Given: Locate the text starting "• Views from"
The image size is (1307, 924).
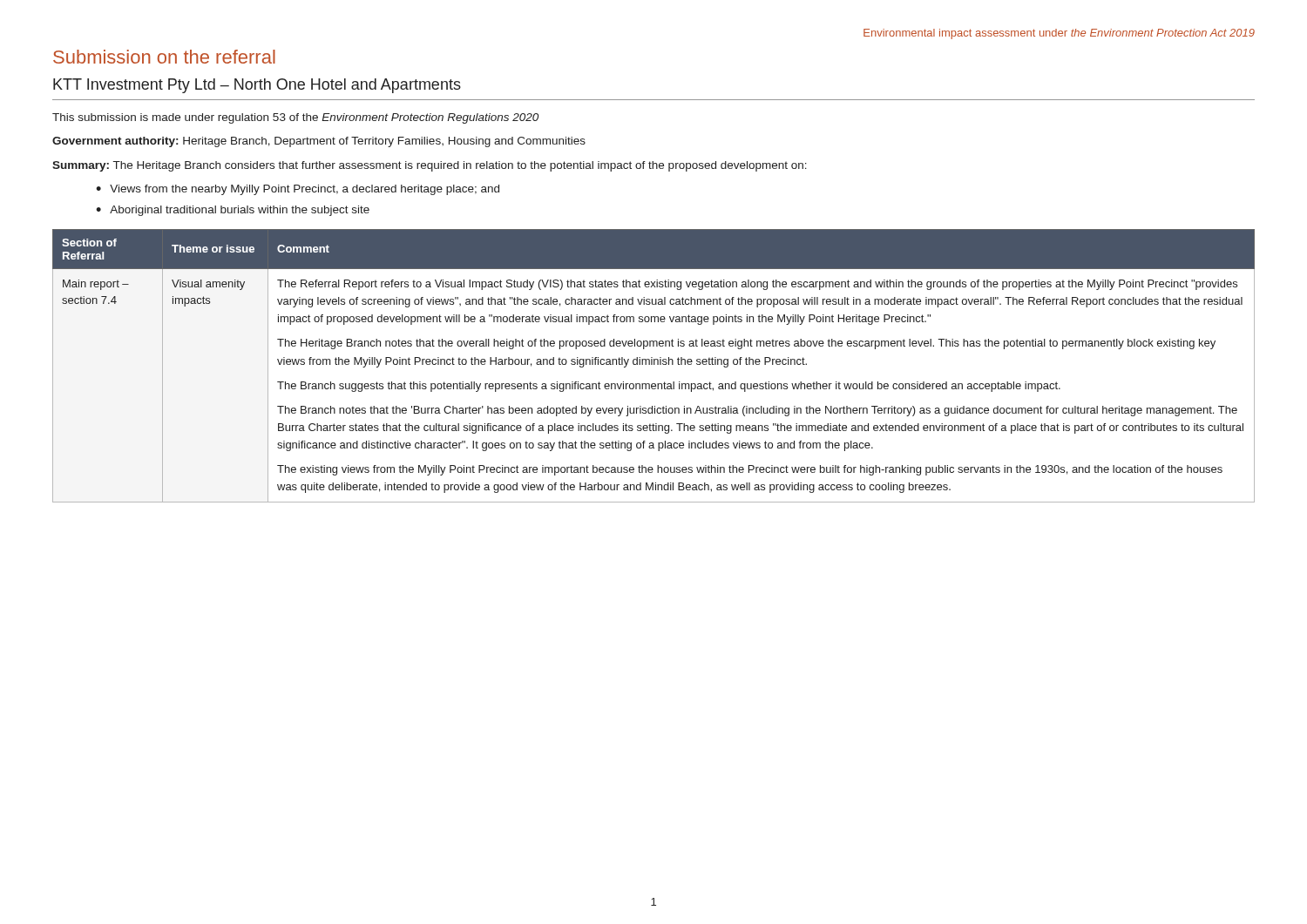Looking at the screenshot, I should pyautogui.click(x=298, y=189).
